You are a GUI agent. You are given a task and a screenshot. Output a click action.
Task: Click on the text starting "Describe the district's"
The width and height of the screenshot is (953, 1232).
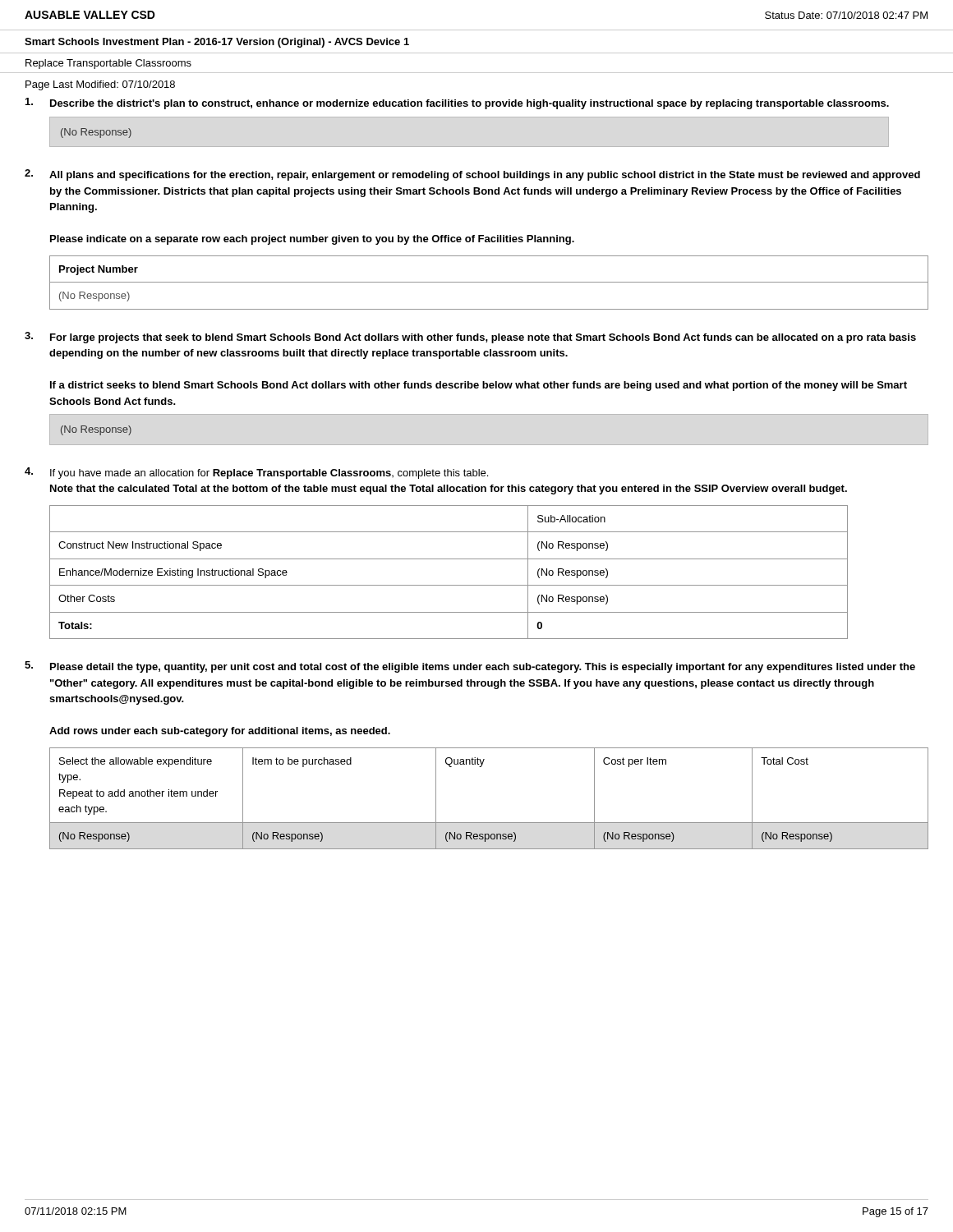[457, 103]
